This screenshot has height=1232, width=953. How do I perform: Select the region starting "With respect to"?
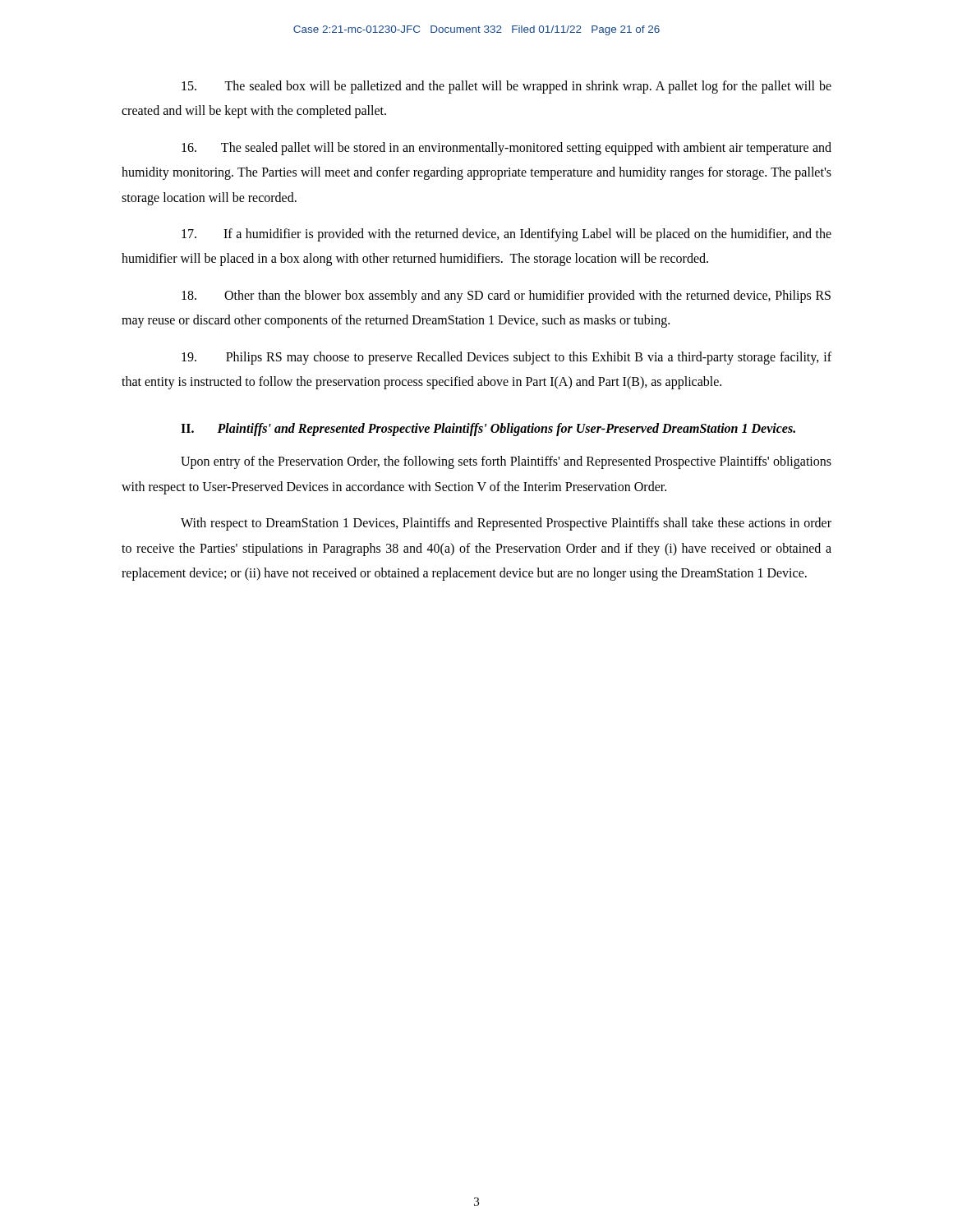click(476, 548)
